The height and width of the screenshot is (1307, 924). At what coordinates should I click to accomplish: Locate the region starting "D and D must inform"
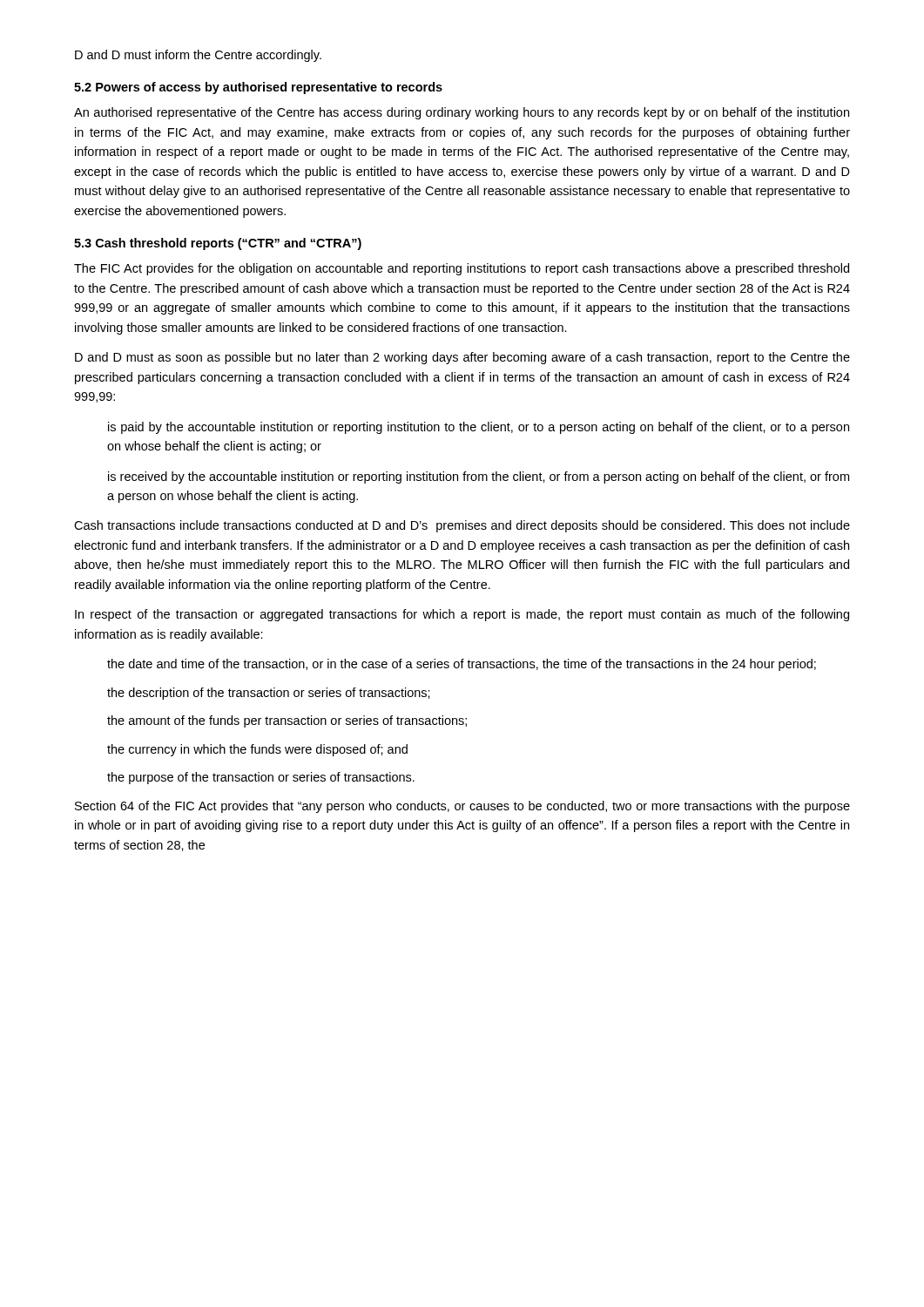point(198,55)
